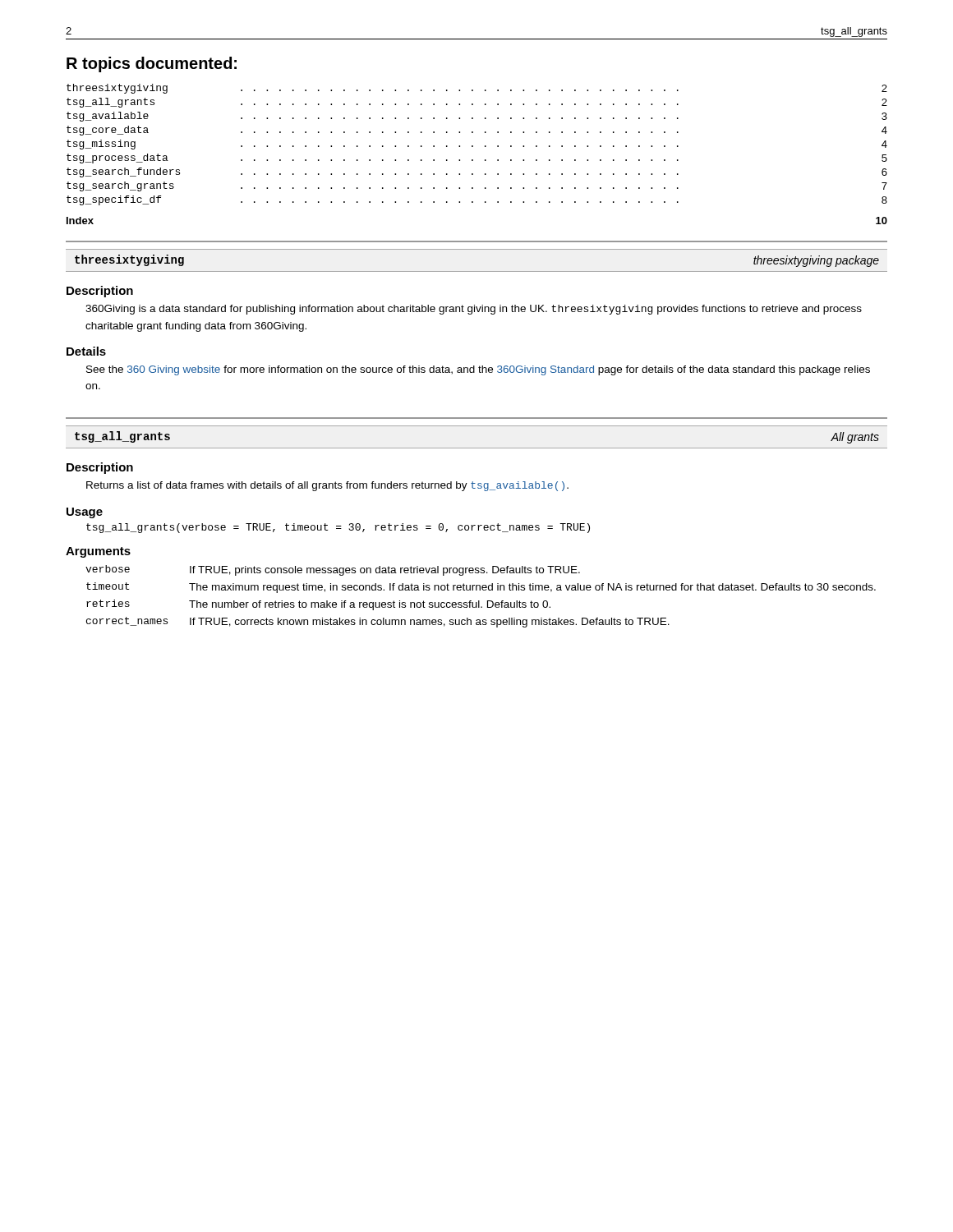Screen dimensions: 1232x953
Task: Navigate to the block starting "tsg_missing . . . . ."
Action: click(x=476, y=144)
